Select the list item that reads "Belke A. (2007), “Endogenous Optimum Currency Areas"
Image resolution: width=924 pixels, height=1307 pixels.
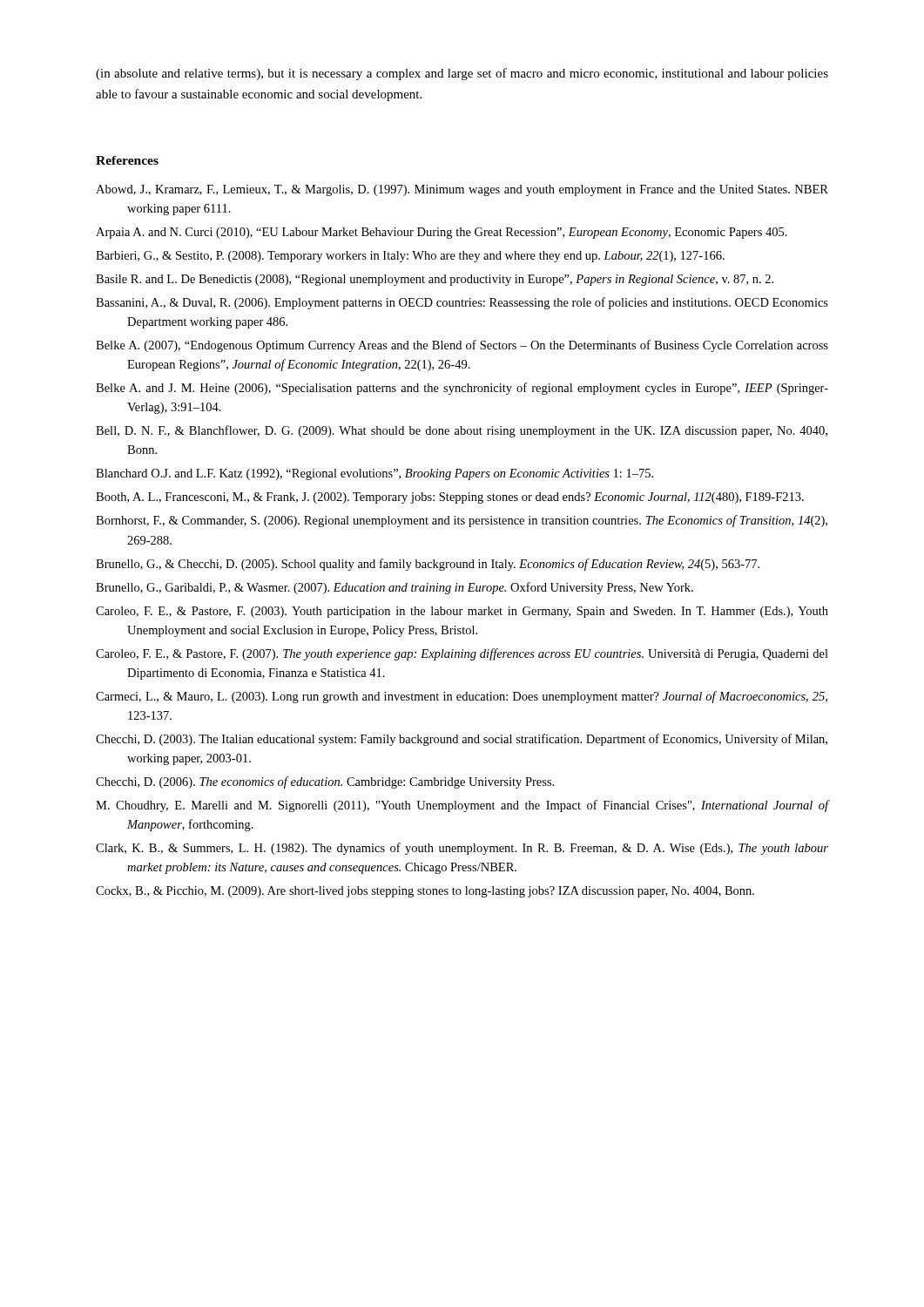coord(462,355)
